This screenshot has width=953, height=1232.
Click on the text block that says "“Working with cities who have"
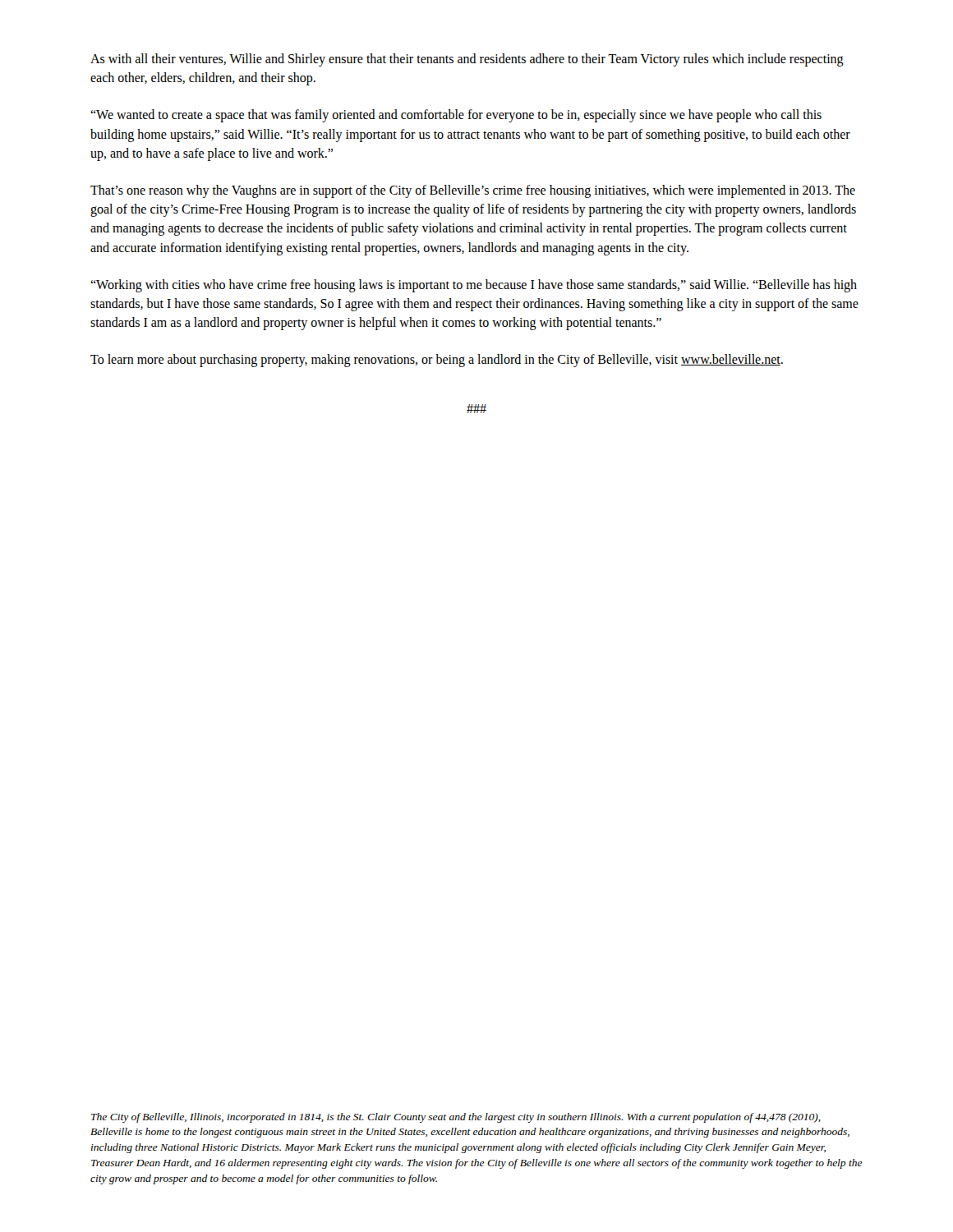tap(474, 303)
